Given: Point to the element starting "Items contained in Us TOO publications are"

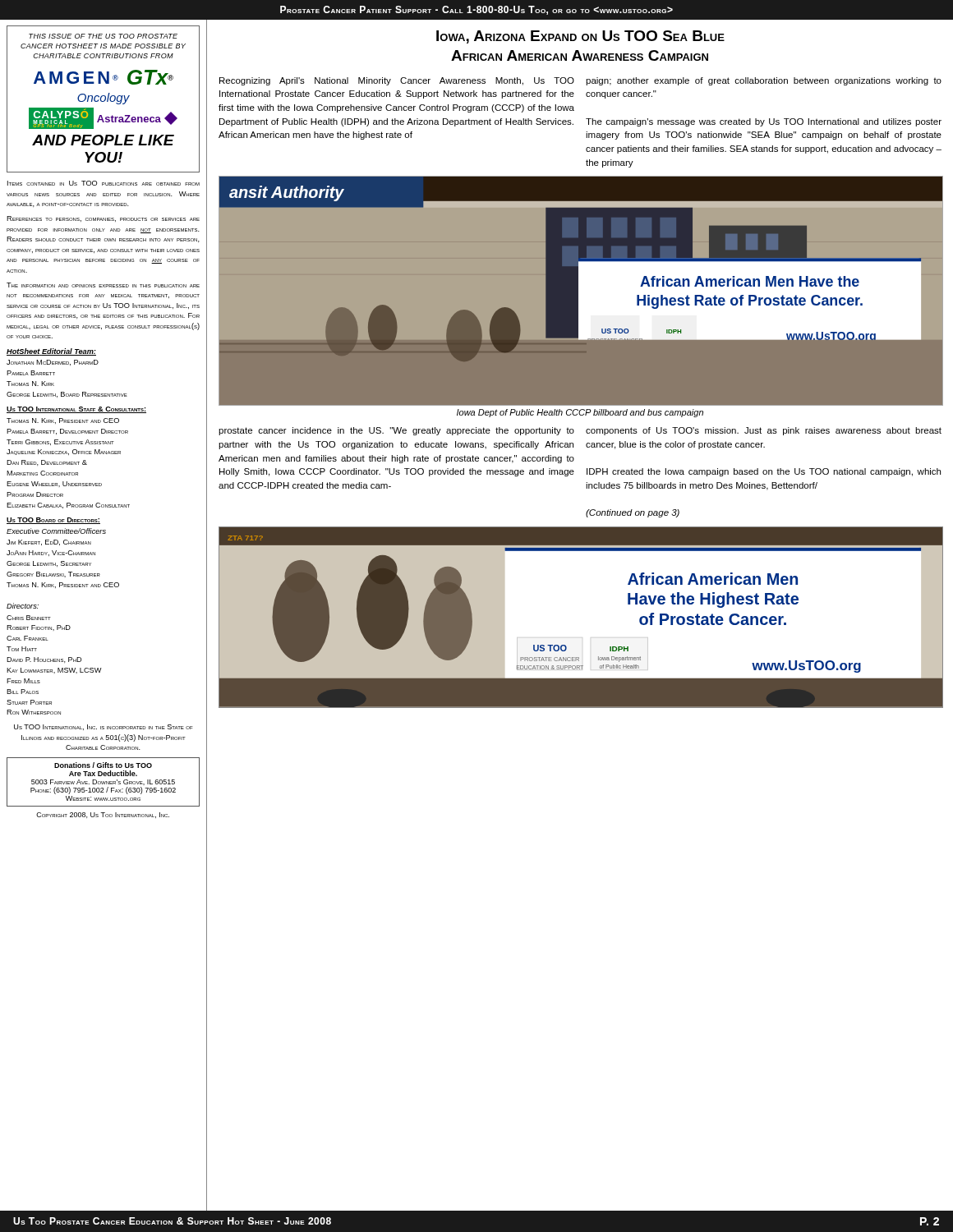Looking at the screenshot, I should (x=103, y=194).
